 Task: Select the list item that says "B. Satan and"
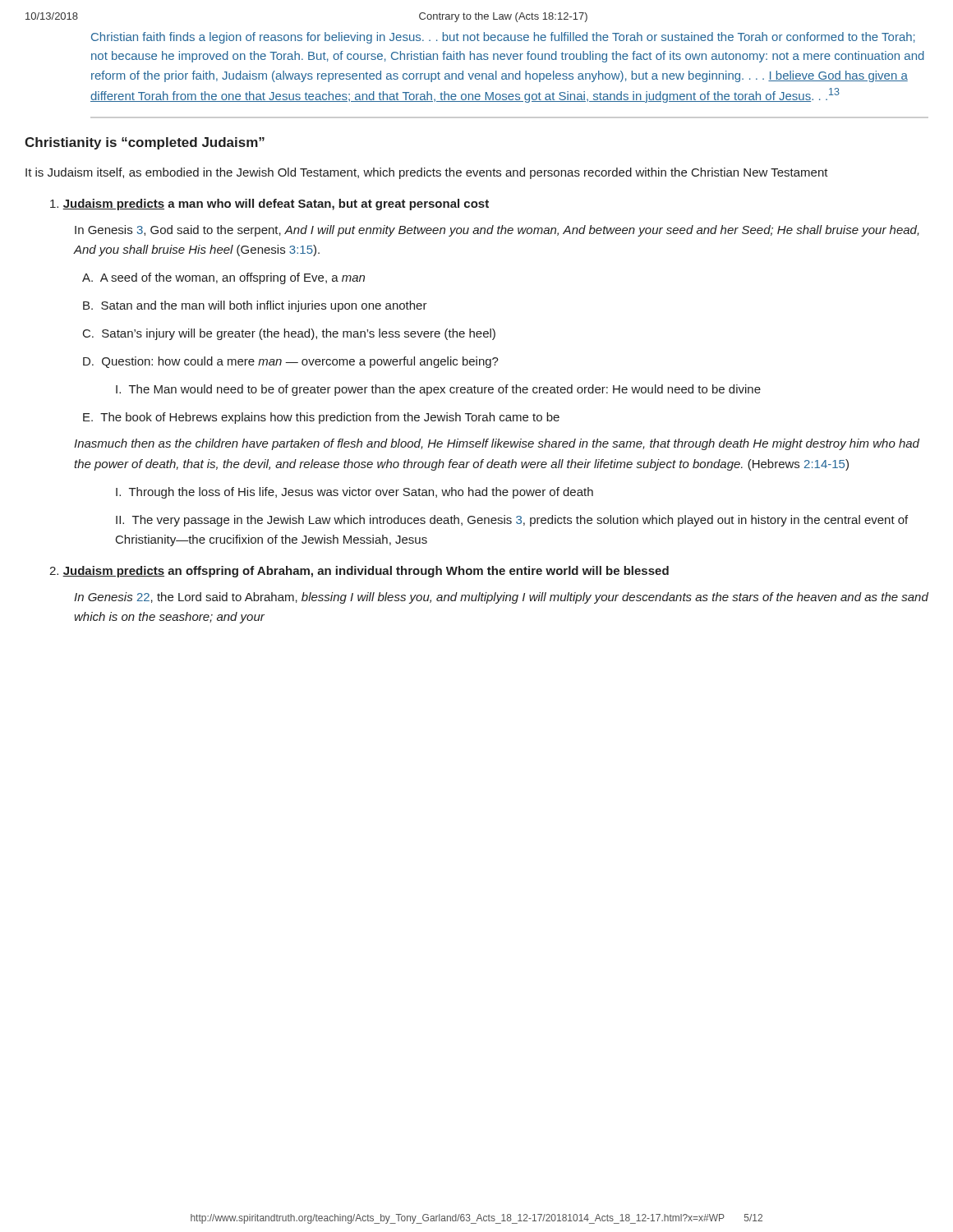pyautogui.click(x=254, y=305)
